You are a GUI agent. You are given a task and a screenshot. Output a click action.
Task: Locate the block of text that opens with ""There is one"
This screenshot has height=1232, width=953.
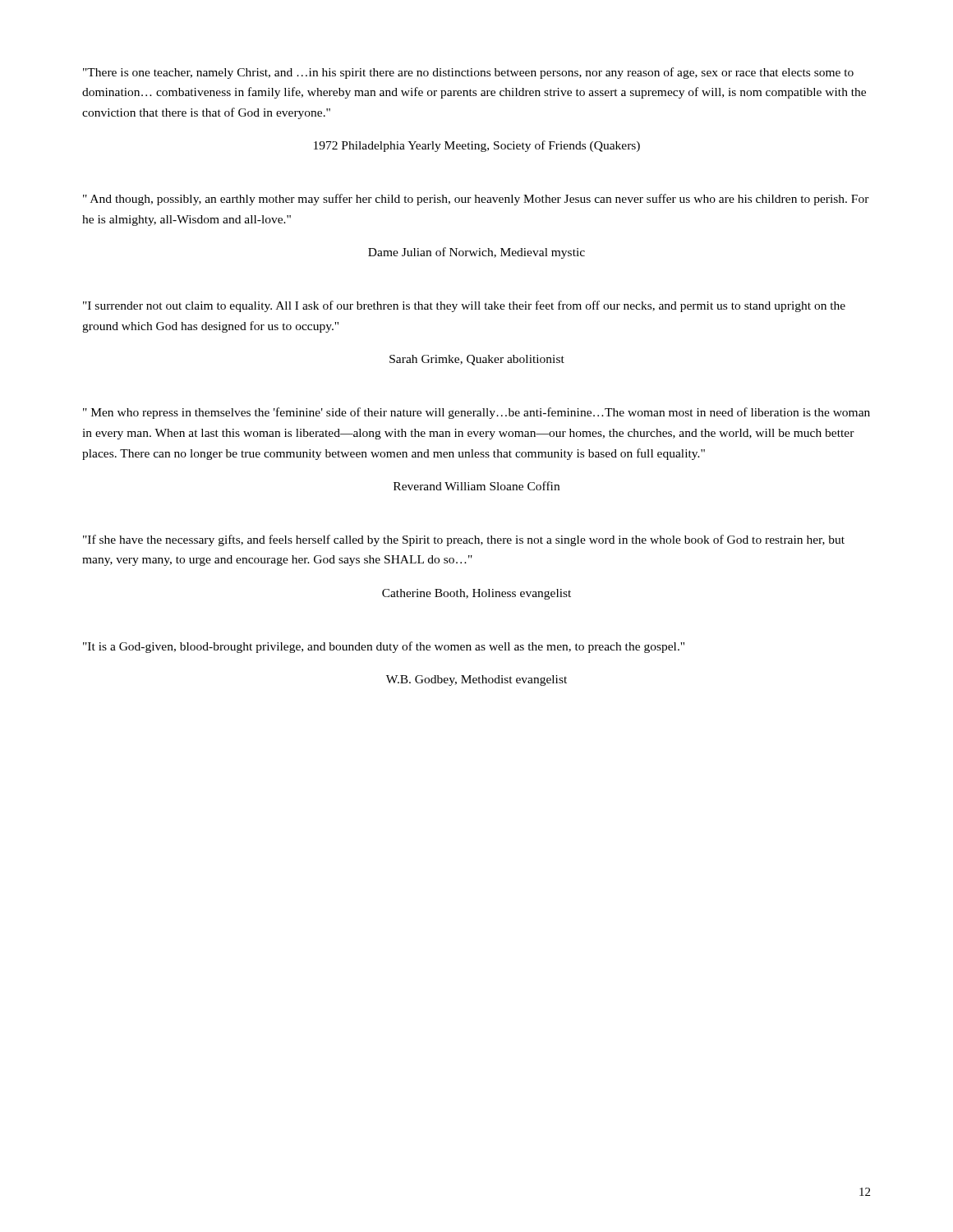click(x=468, y=73)
